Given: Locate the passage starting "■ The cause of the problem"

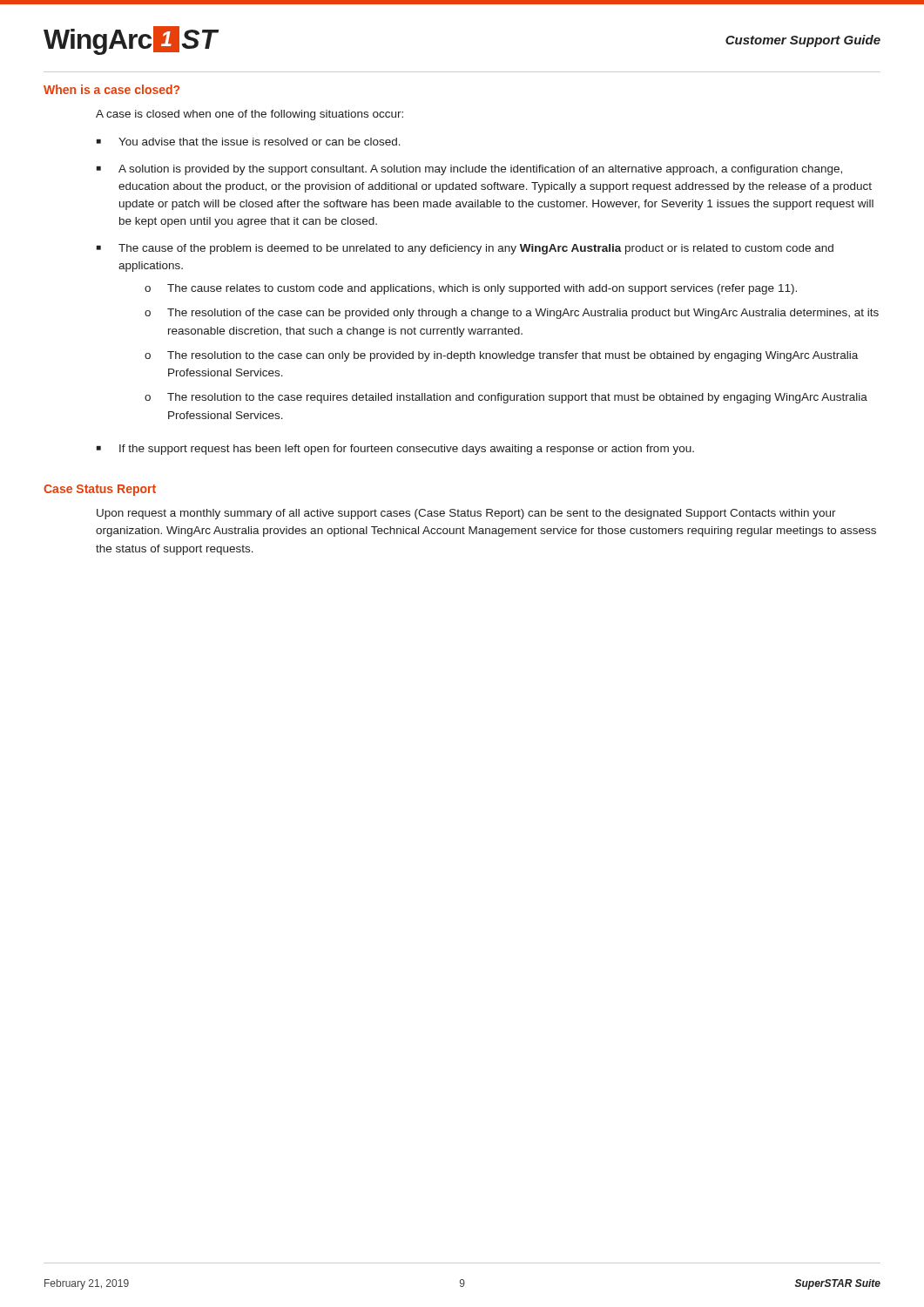Looking at the screenshot, I should coord(488,335).
